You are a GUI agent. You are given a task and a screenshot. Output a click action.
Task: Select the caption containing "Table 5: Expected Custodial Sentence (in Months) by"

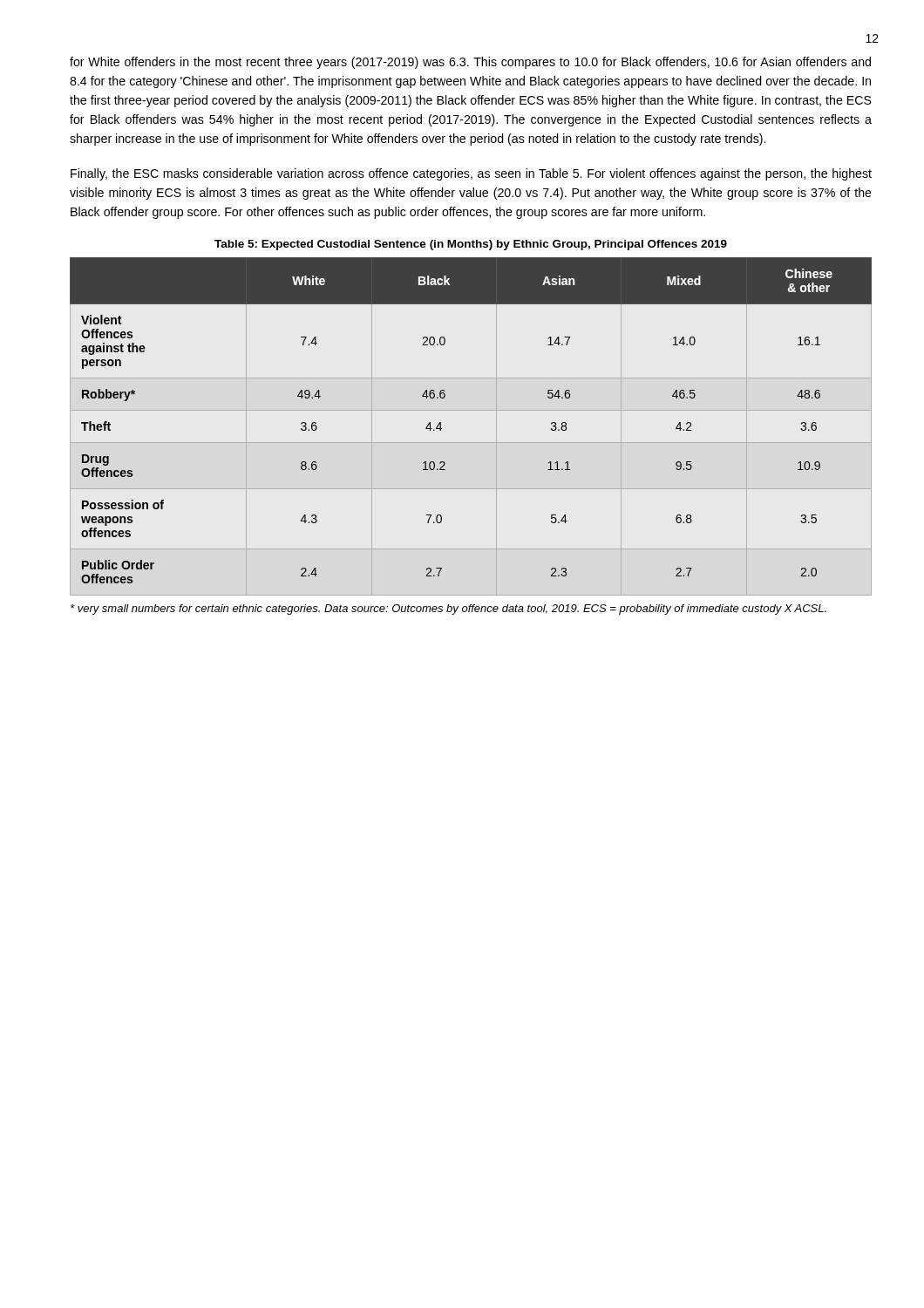pos(471,244)
